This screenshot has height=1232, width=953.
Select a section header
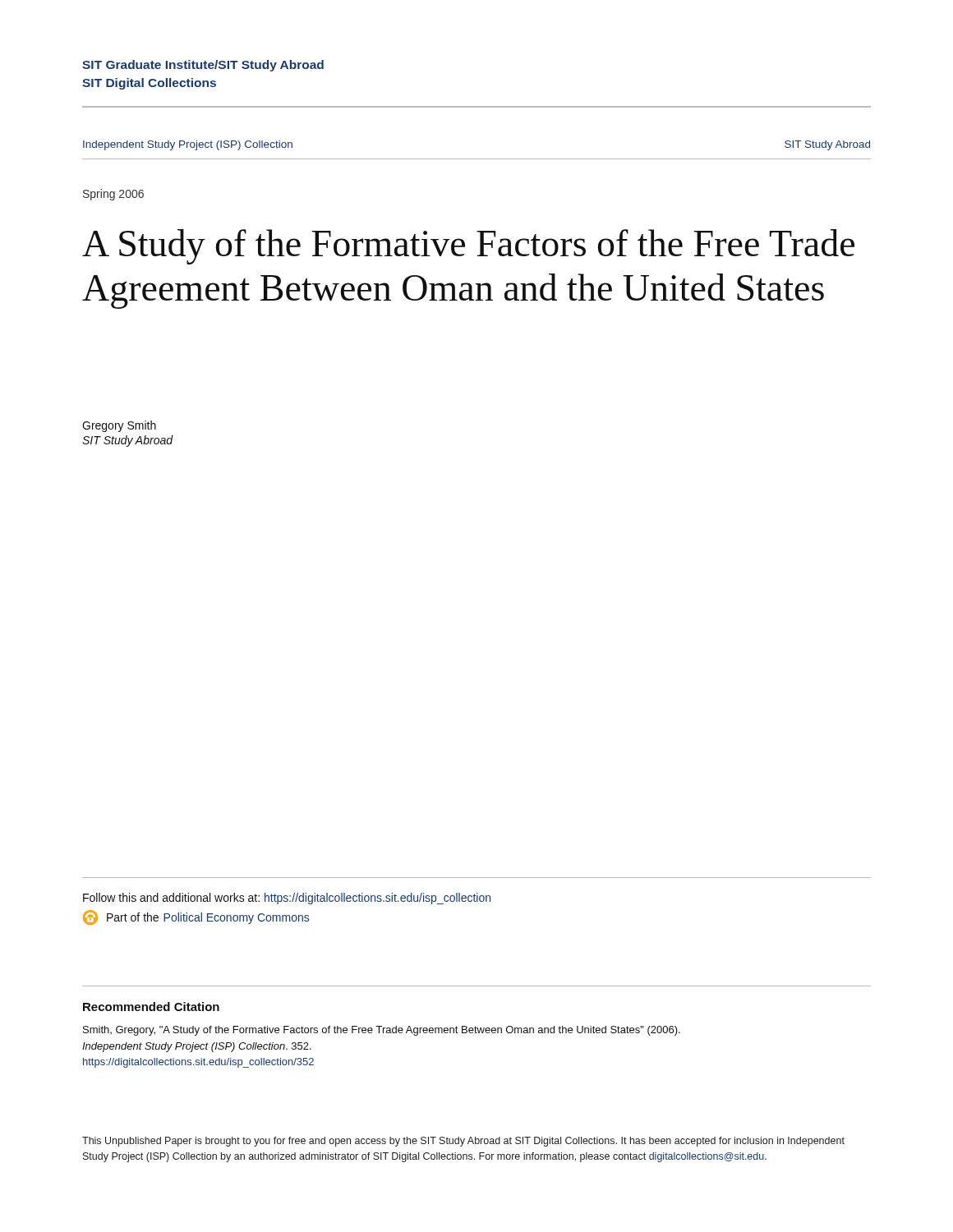click(x=151, y=1007)
